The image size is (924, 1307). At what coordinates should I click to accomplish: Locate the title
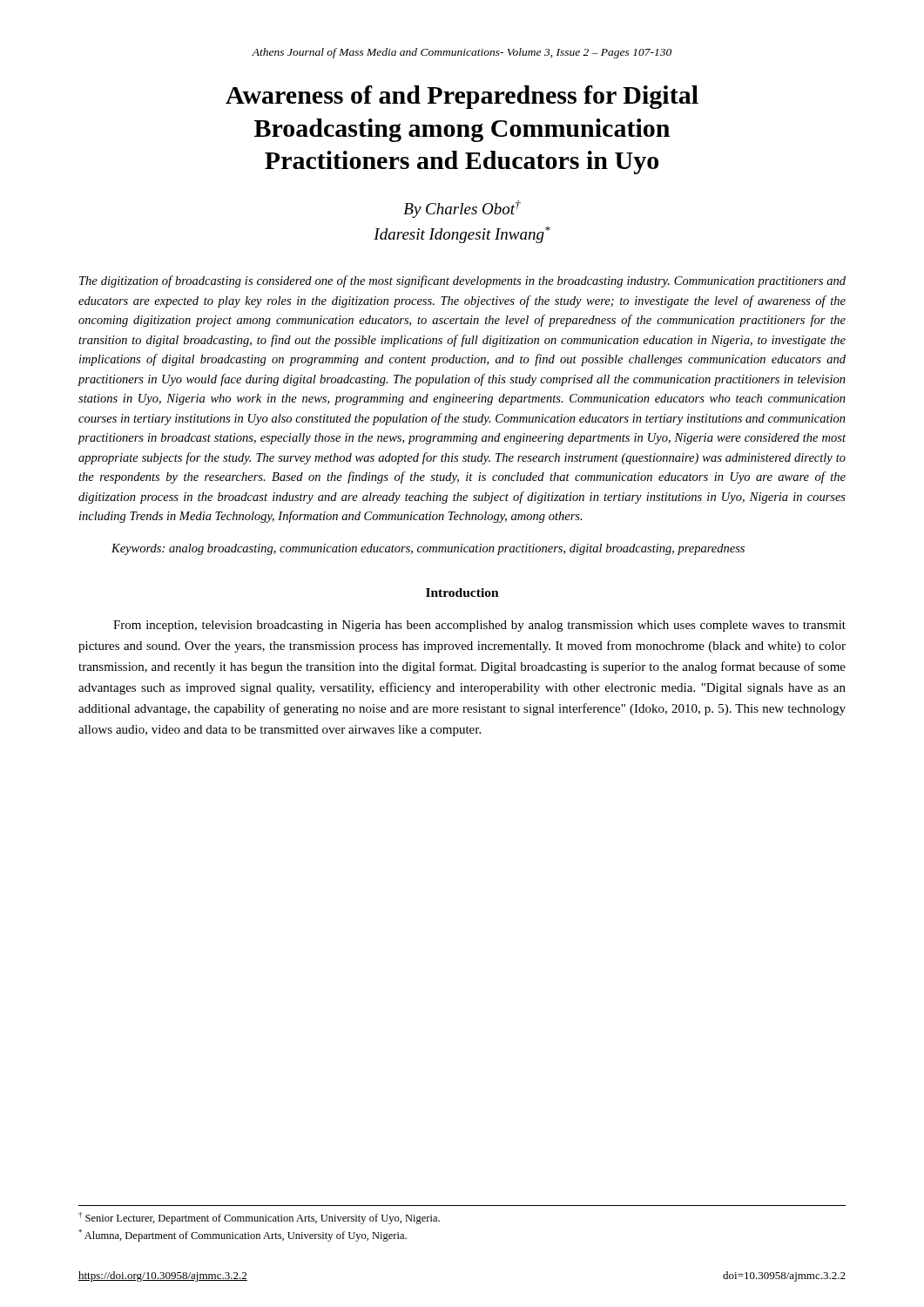coord(462,127)
